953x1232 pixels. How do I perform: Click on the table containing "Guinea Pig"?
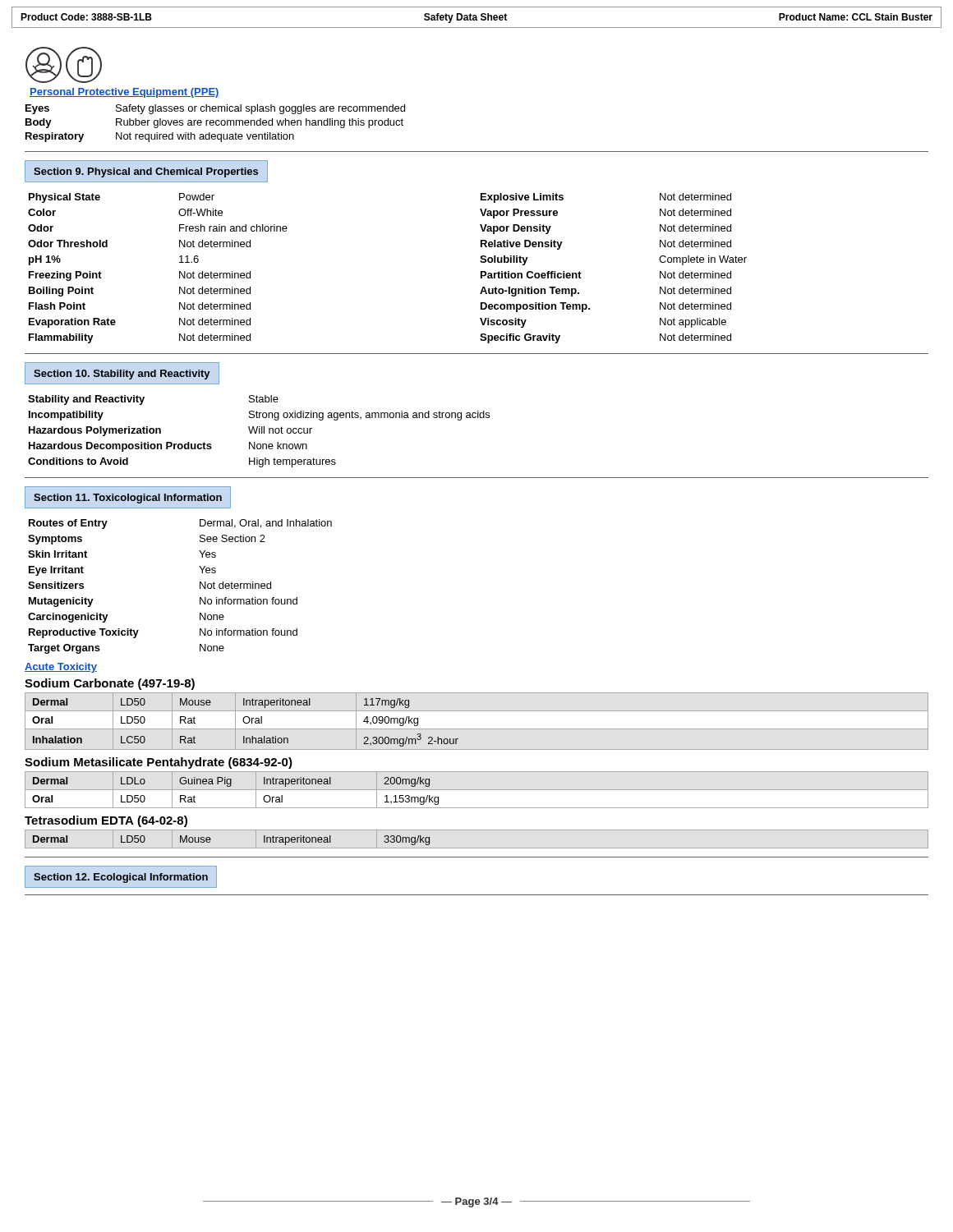point(476,790)
